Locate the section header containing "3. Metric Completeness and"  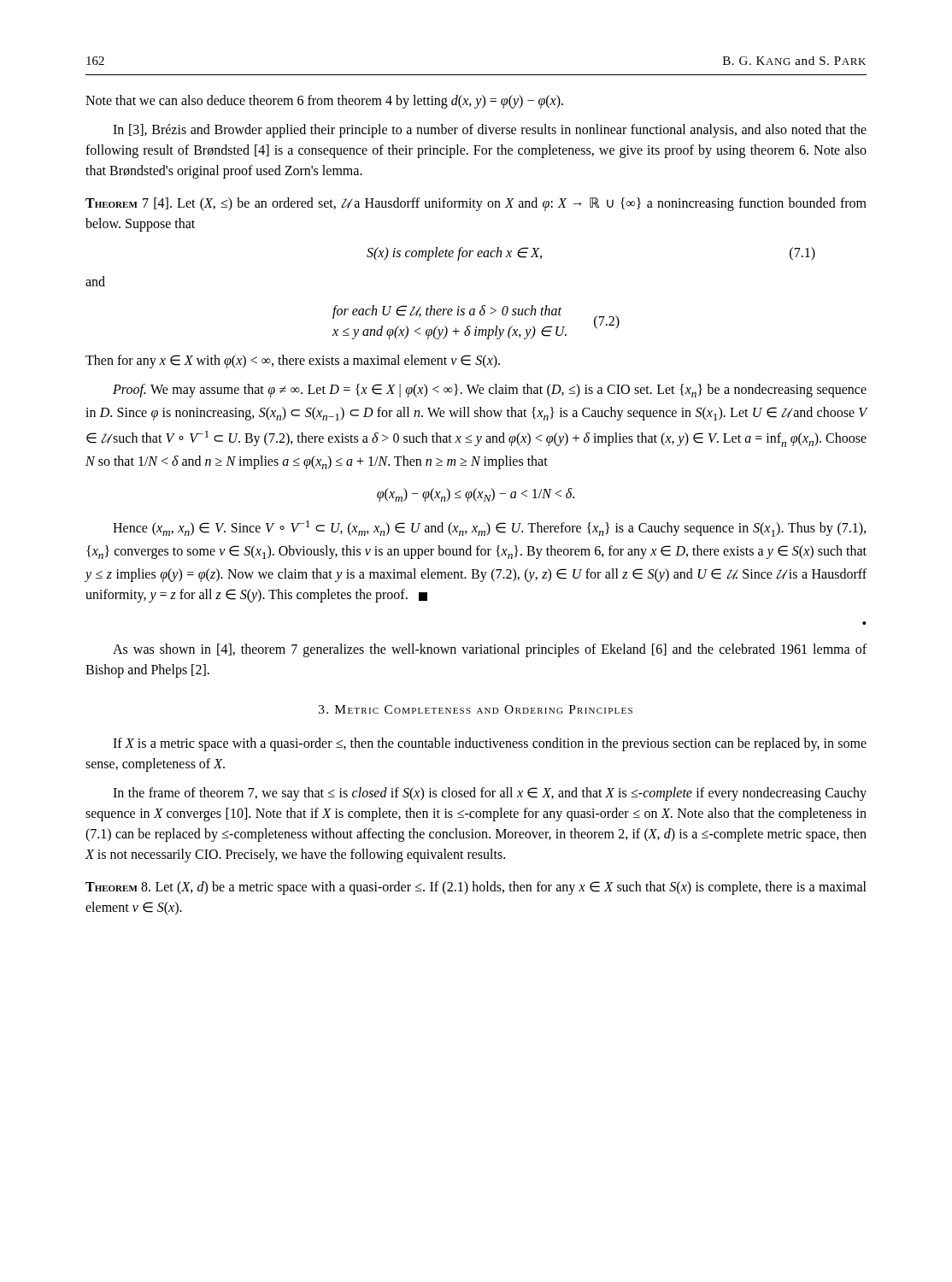tap(476, 709)
